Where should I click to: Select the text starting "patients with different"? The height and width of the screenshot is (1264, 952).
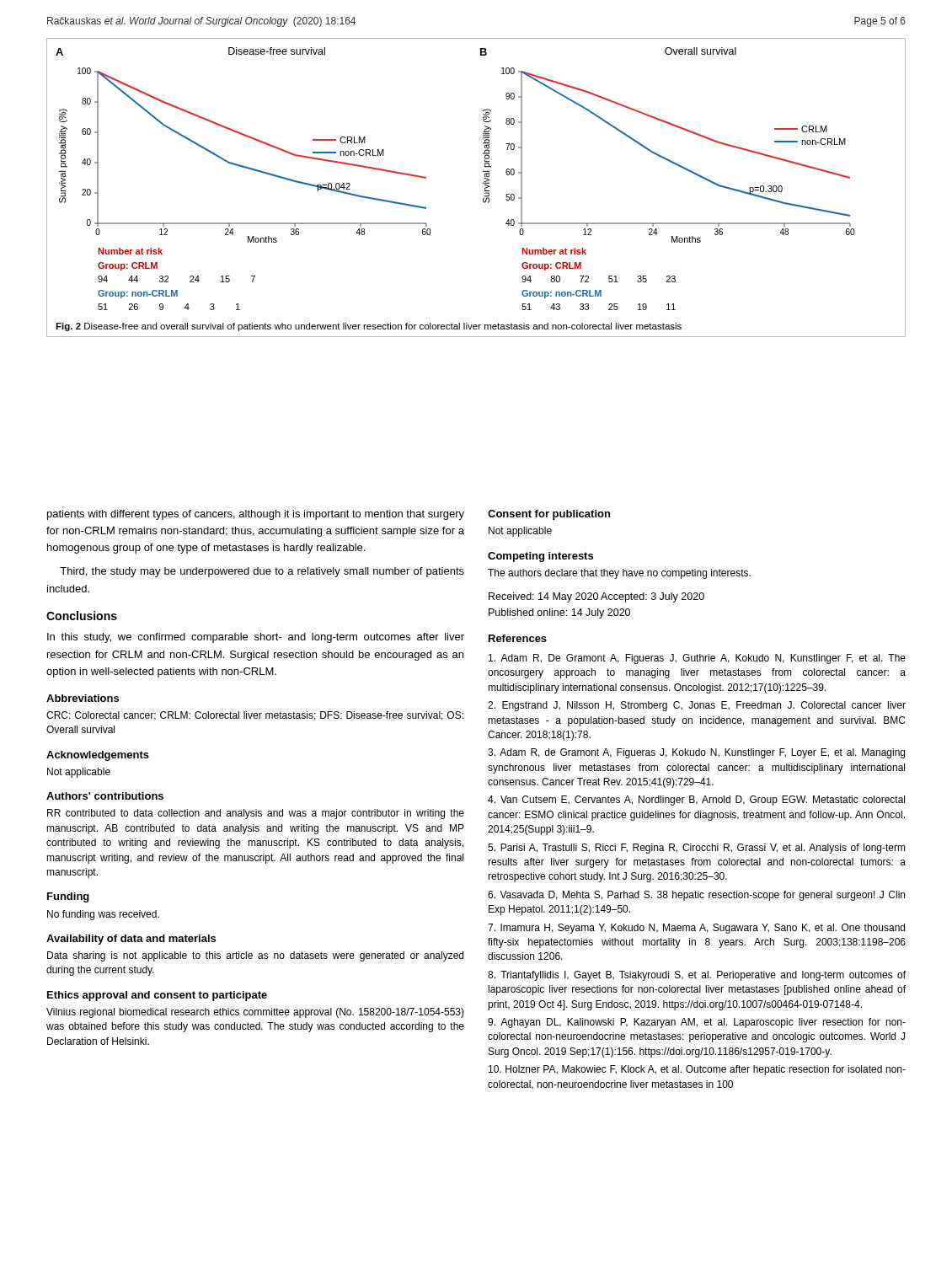tap(255, 531)
